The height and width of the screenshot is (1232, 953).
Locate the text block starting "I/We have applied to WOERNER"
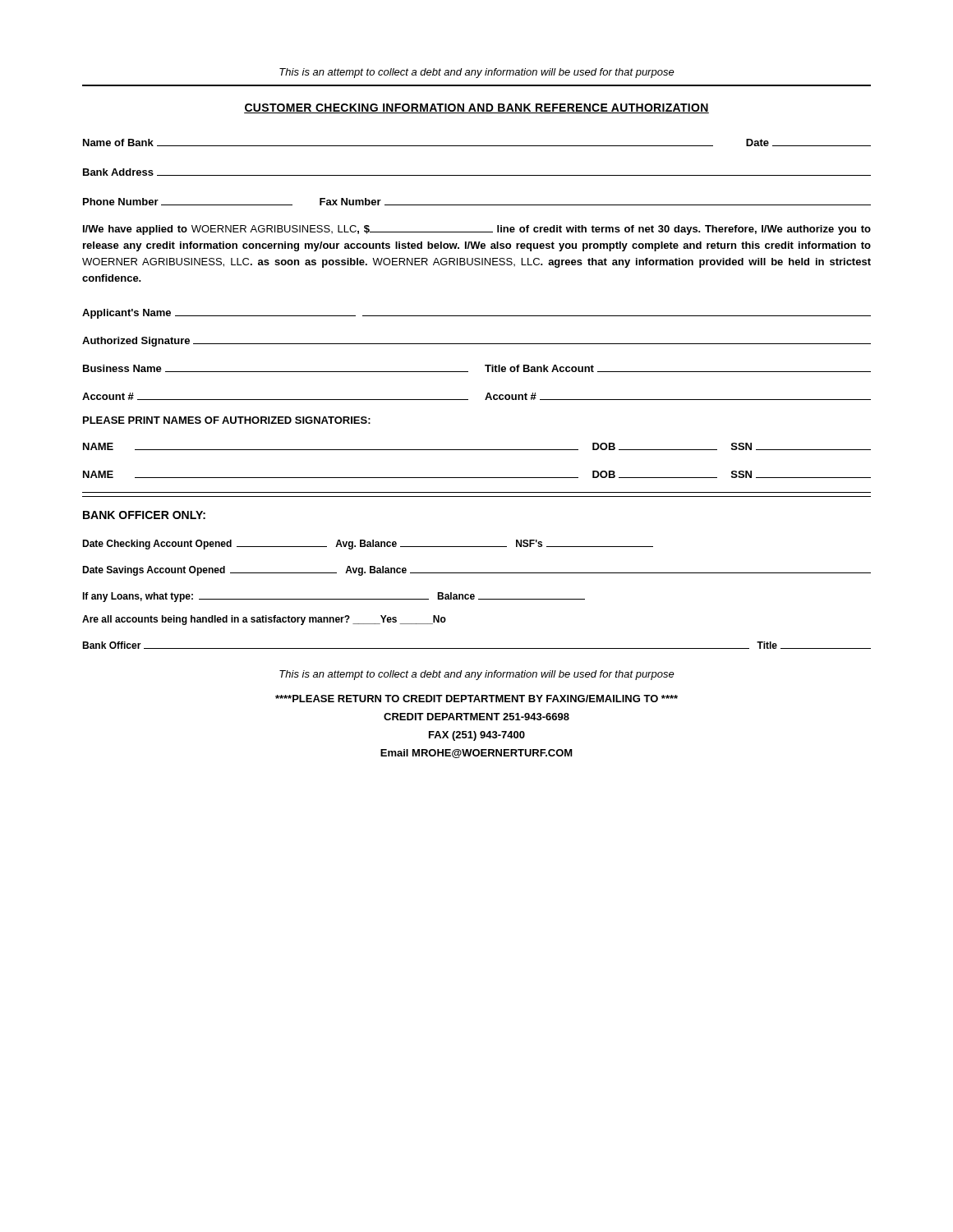[x=476, y=254]
